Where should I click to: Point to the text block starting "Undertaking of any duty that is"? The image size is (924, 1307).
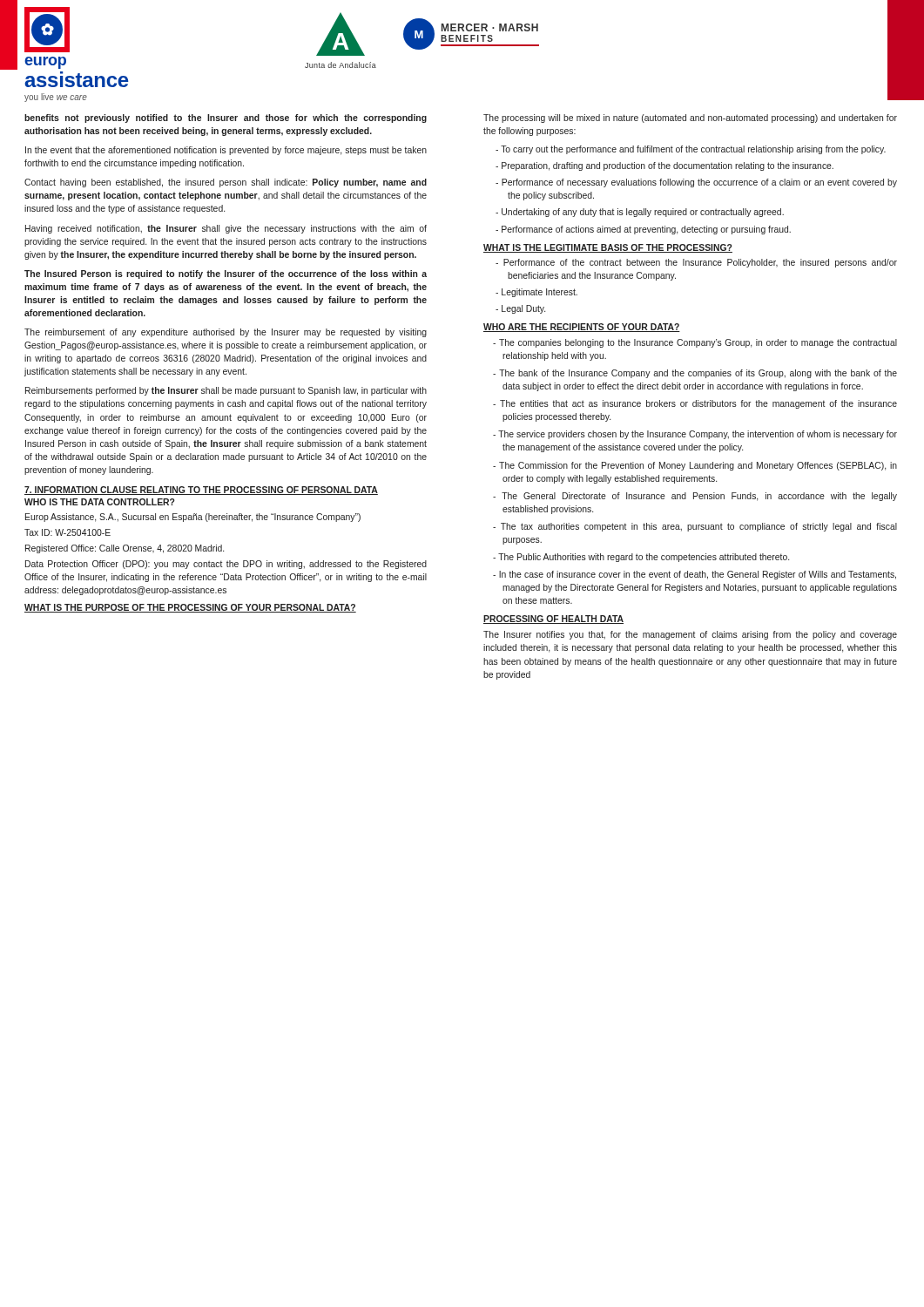(x=640, y=213)
